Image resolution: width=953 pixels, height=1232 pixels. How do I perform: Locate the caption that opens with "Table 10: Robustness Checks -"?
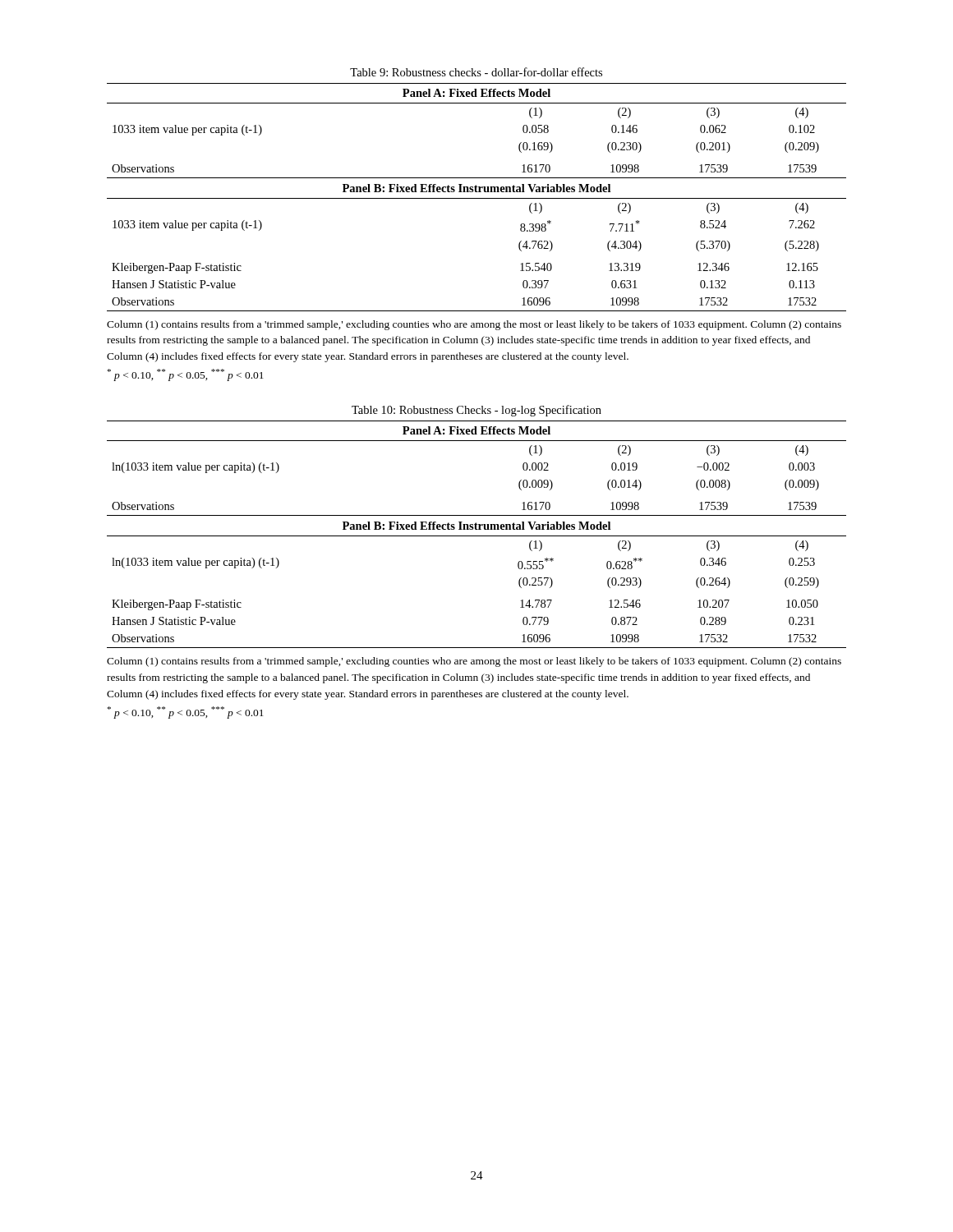(x=476, y=410)
